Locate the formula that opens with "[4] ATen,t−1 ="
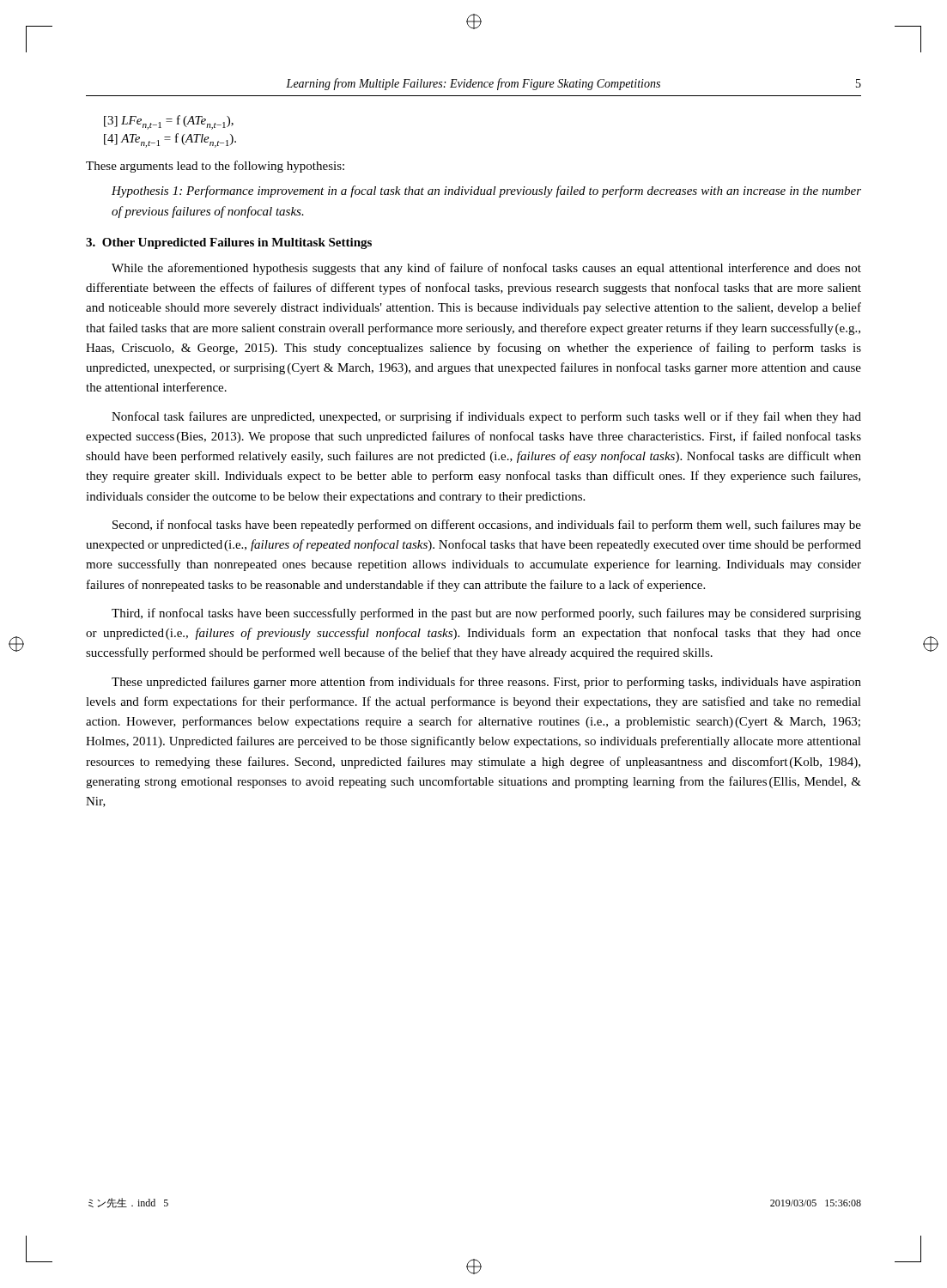947x1288 pixels. click(170, 140)
